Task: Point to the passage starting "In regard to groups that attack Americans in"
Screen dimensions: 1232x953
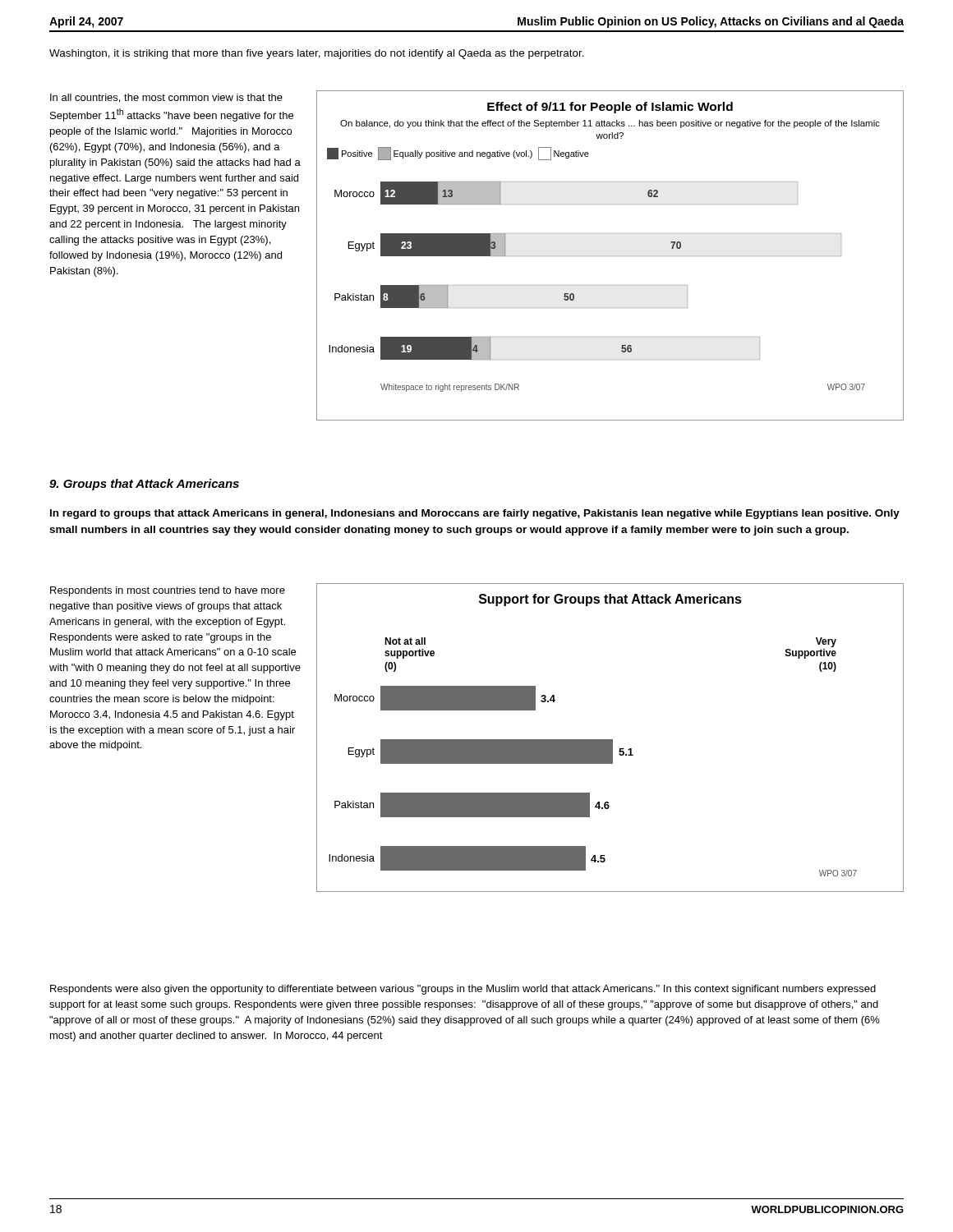Action: pyautogui.click(x=474, y=521)
